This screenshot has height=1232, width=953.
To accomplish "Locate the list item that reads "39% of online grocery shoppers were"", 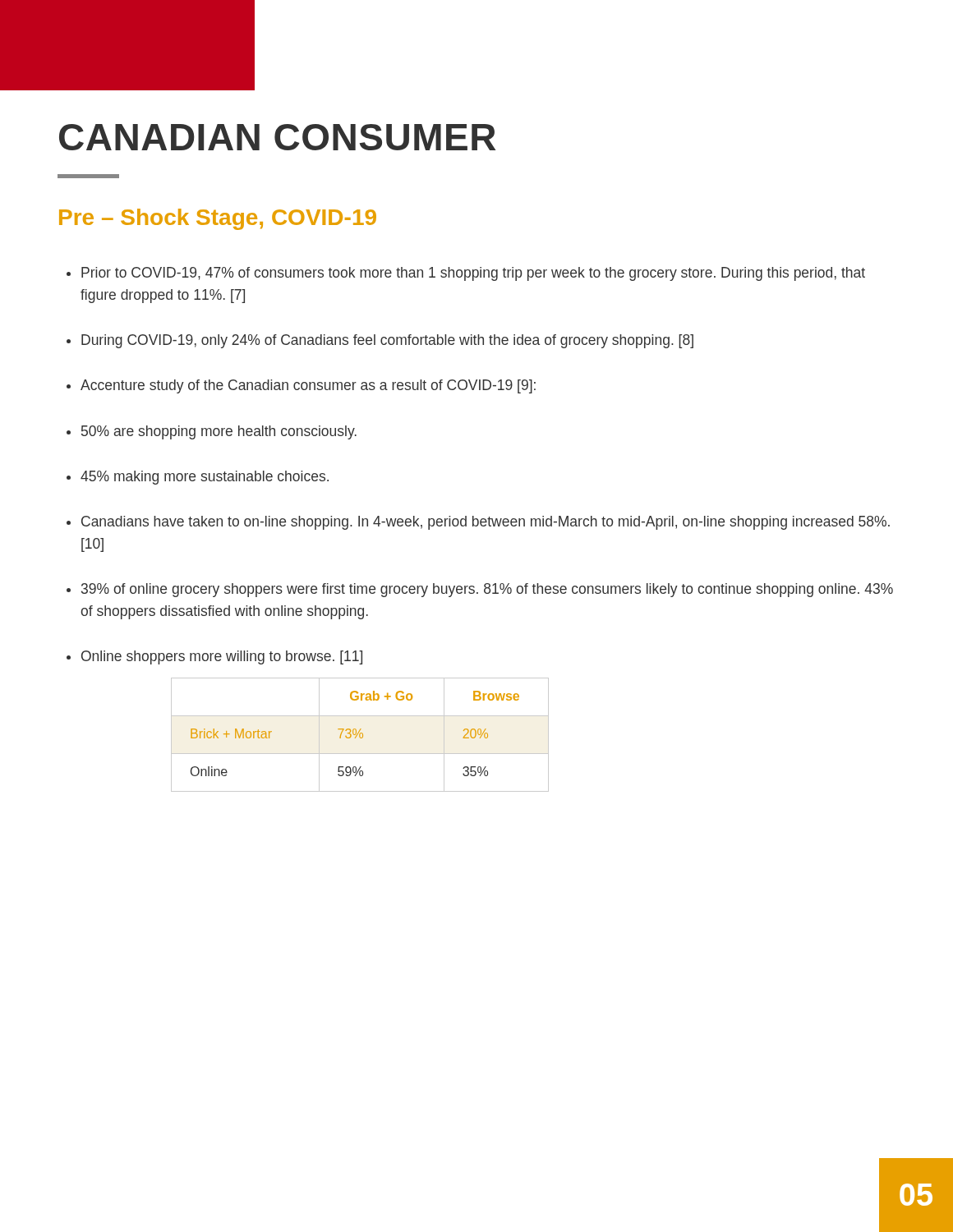I will pyautogui.click(x=488, y=600).
